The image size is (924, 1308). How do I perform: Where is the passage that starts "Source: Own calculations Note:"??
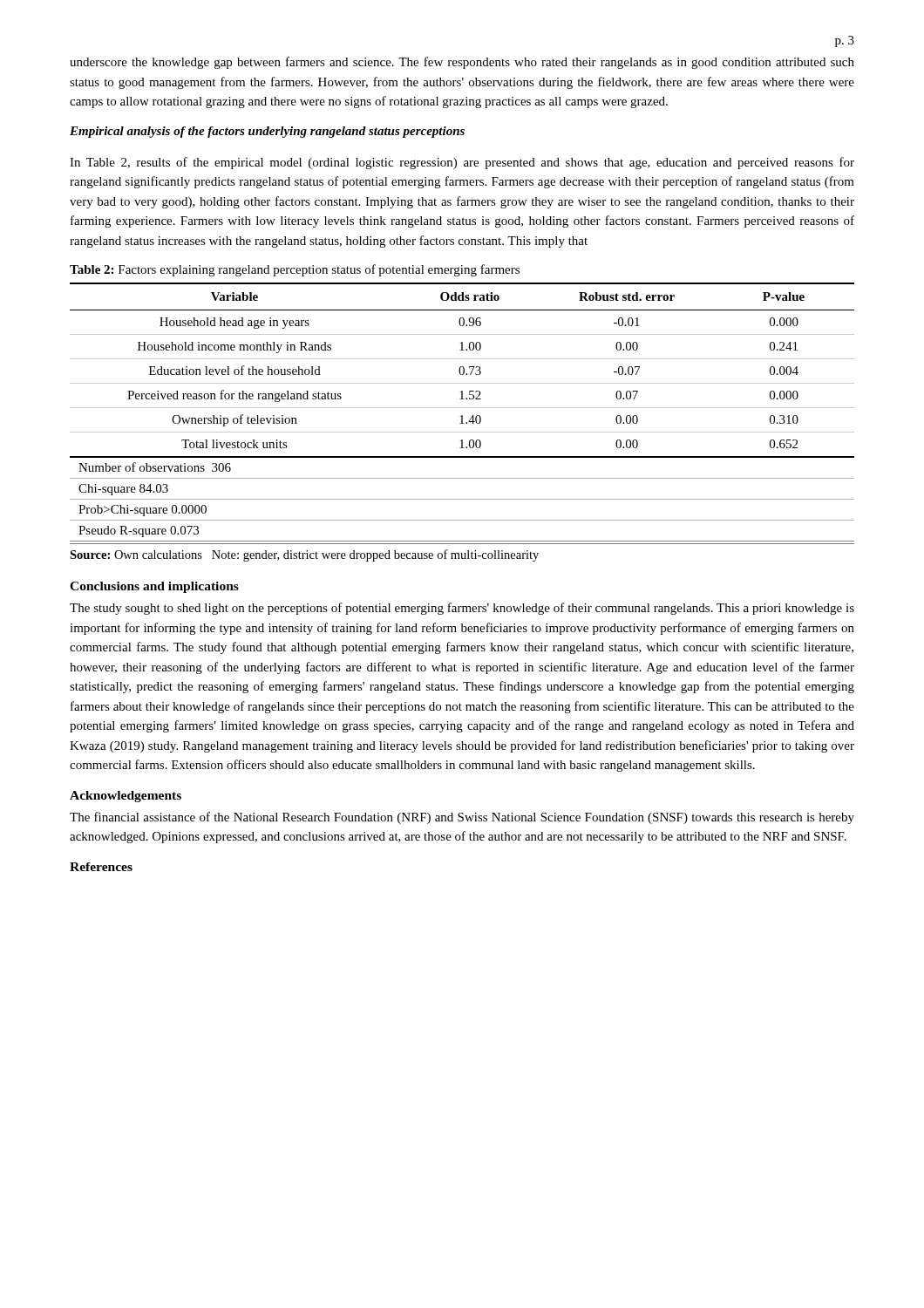304,555
